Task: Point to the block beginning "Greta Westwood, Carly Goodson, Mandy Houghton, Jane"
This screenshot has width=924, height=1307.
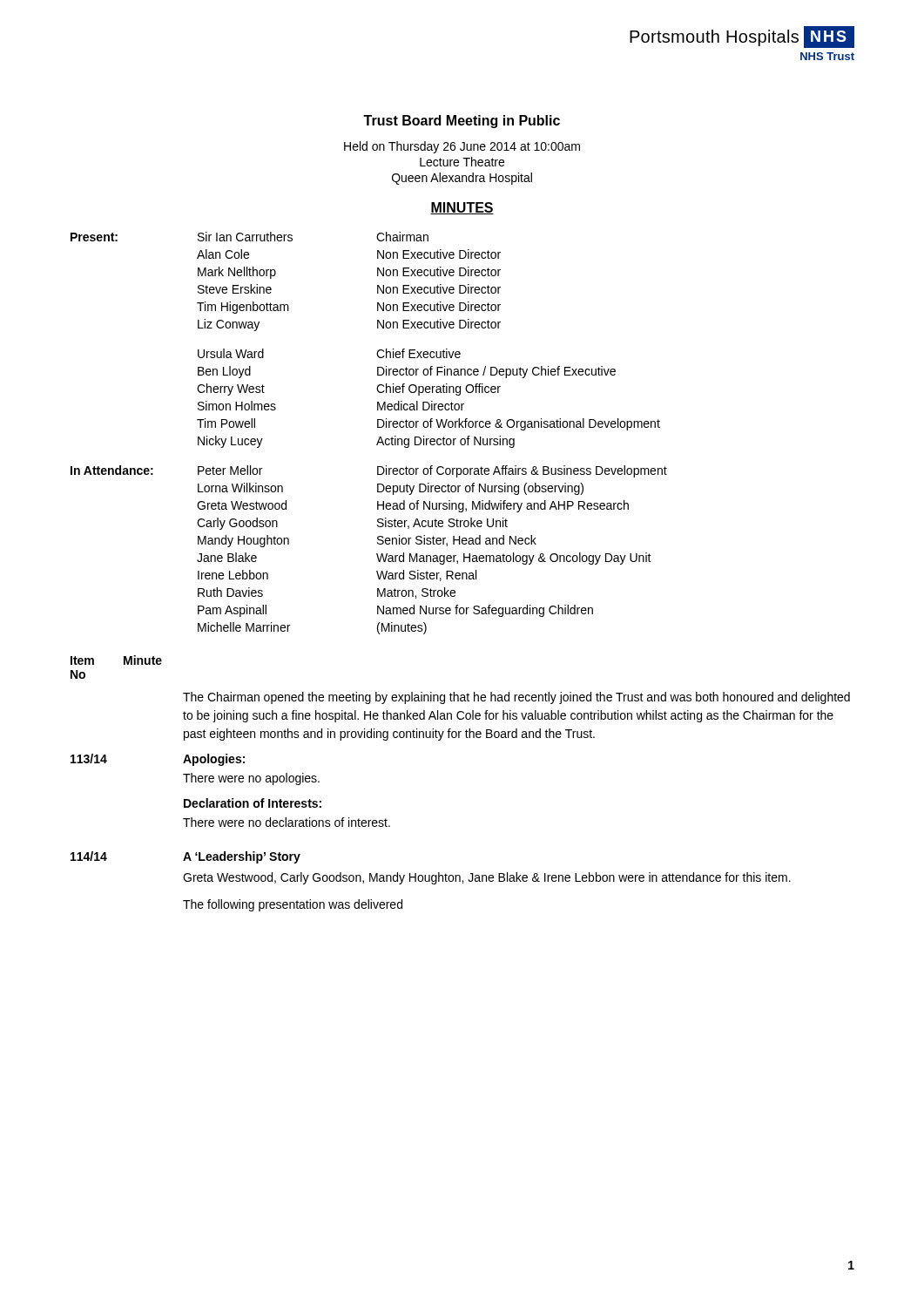Action: [x=487, y=877]
